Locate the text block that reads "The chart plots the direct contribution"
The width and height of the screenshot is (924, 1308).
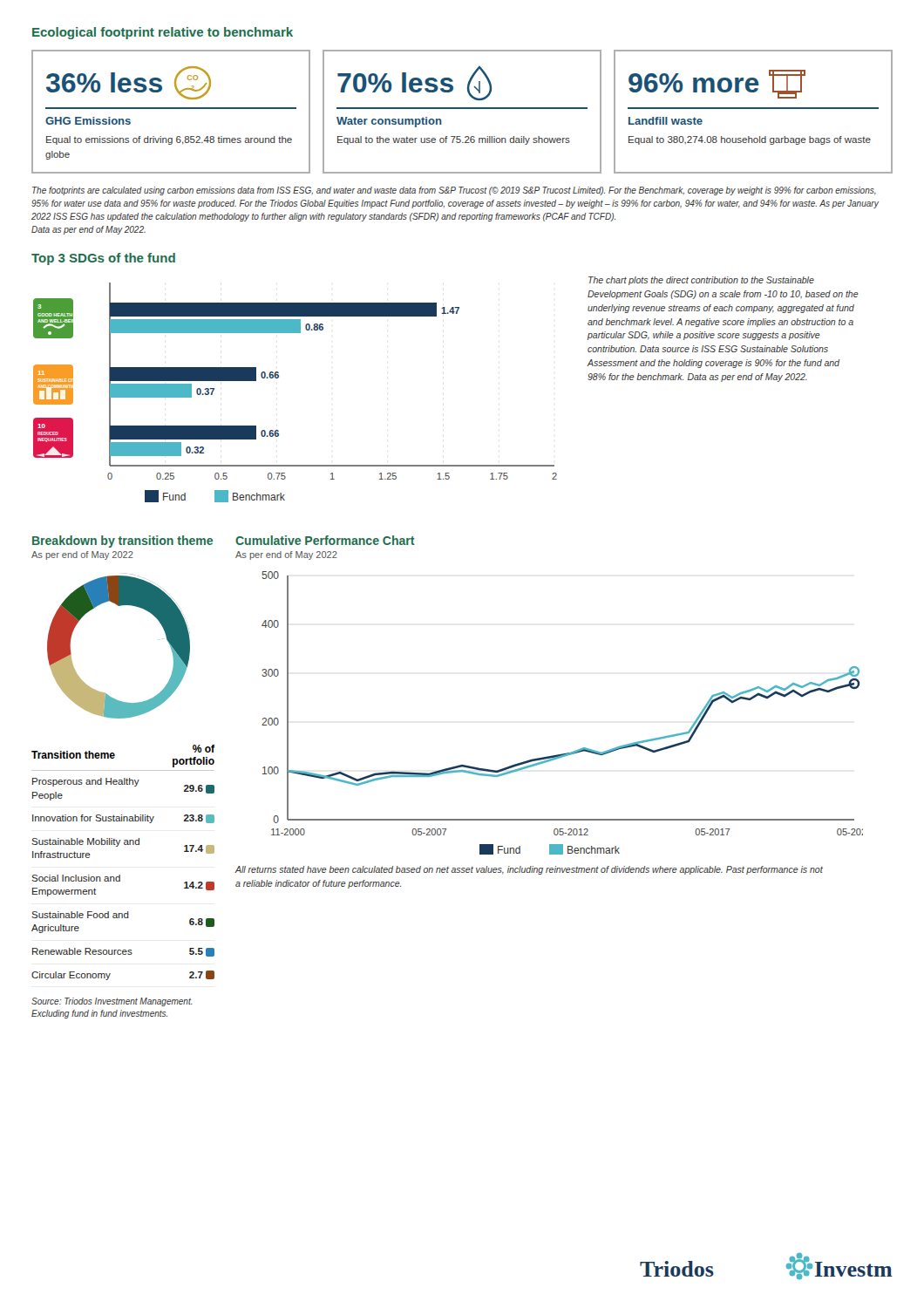coord(723,328)
